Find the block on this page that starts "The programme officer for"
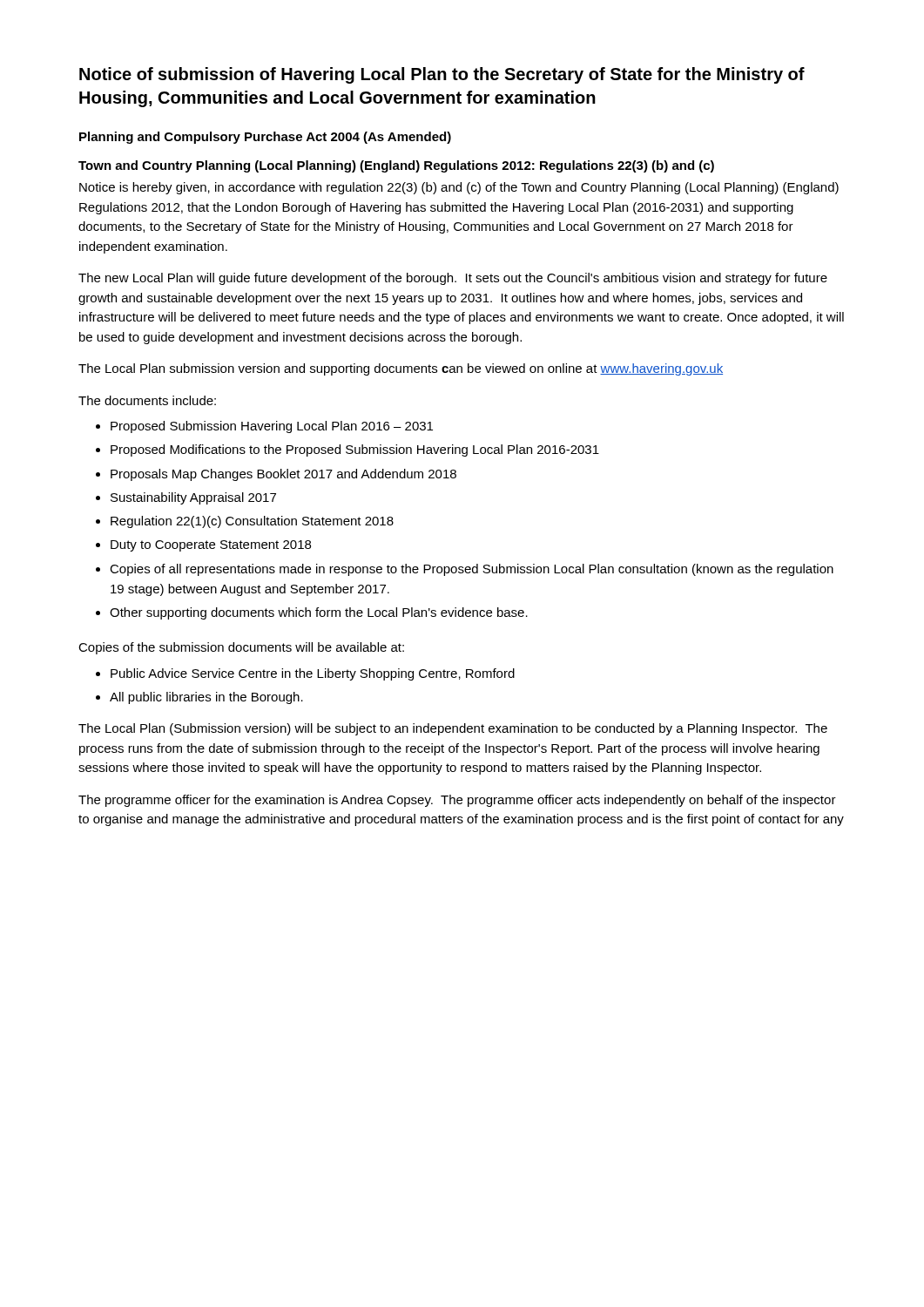 [x=461, y=809]
